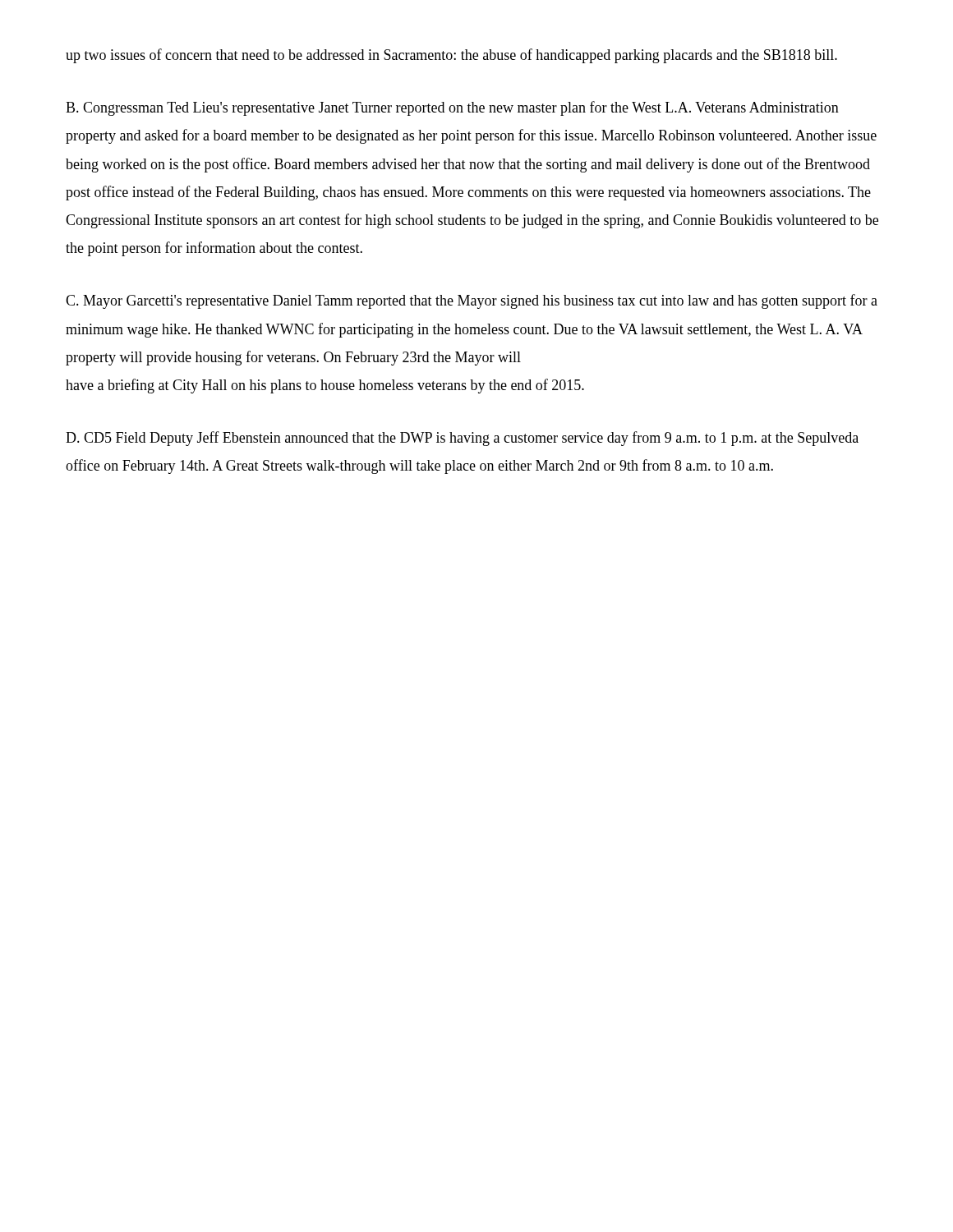Locate the block of text that opens with "B. Congressman Ted Lieu's representative"
The height and width of the screenshot is (1232, 953).
472,178
